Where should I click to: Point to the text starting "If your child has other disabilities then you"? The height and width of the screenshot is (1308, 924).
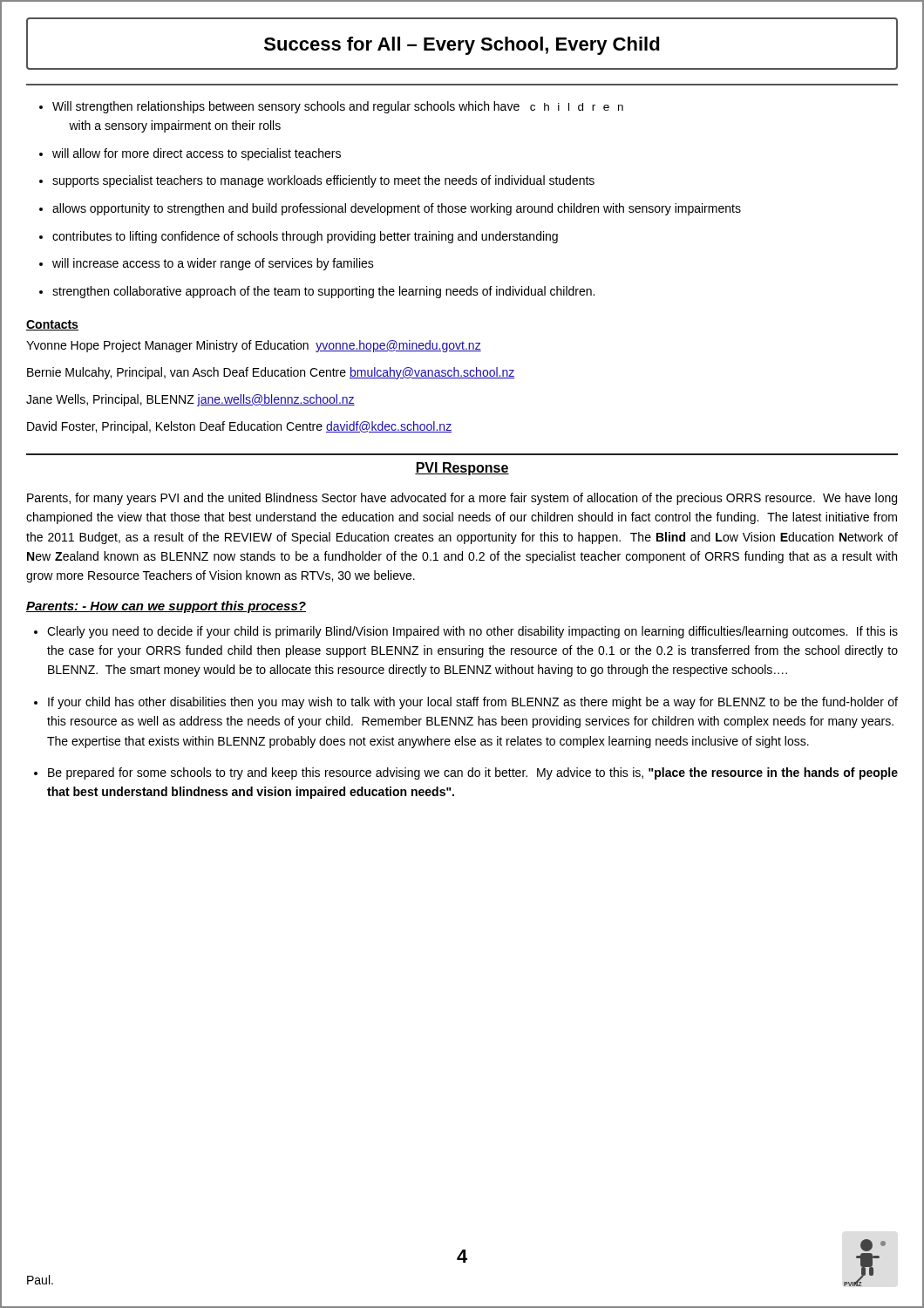pos(465,721)
